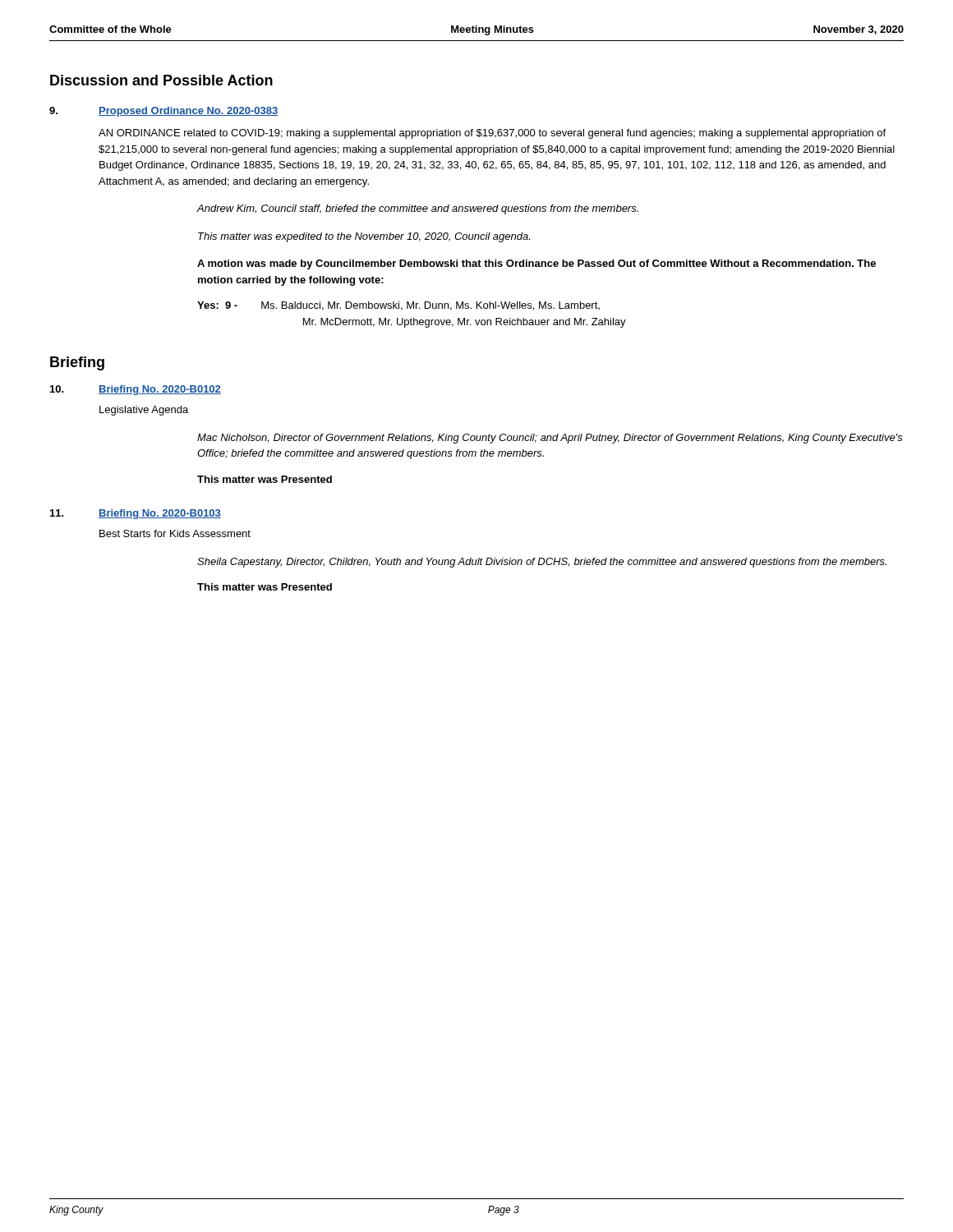The image size is (953, 1232).
Task: Click on the block starting "This matter was expedited to the November"
Action: click(x=364, y=236)
